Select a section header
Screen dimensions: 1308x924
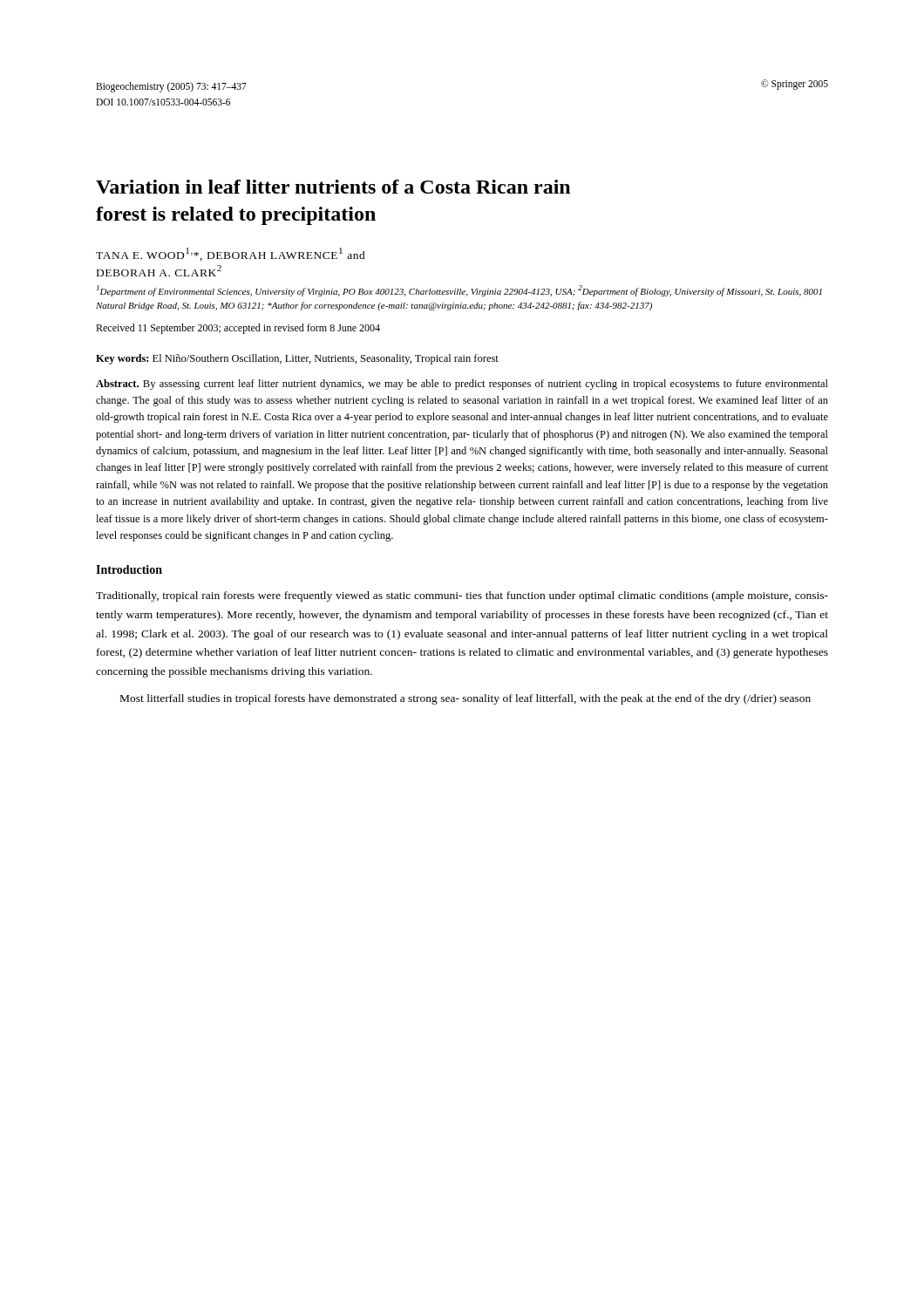click(x=129, y=570)
